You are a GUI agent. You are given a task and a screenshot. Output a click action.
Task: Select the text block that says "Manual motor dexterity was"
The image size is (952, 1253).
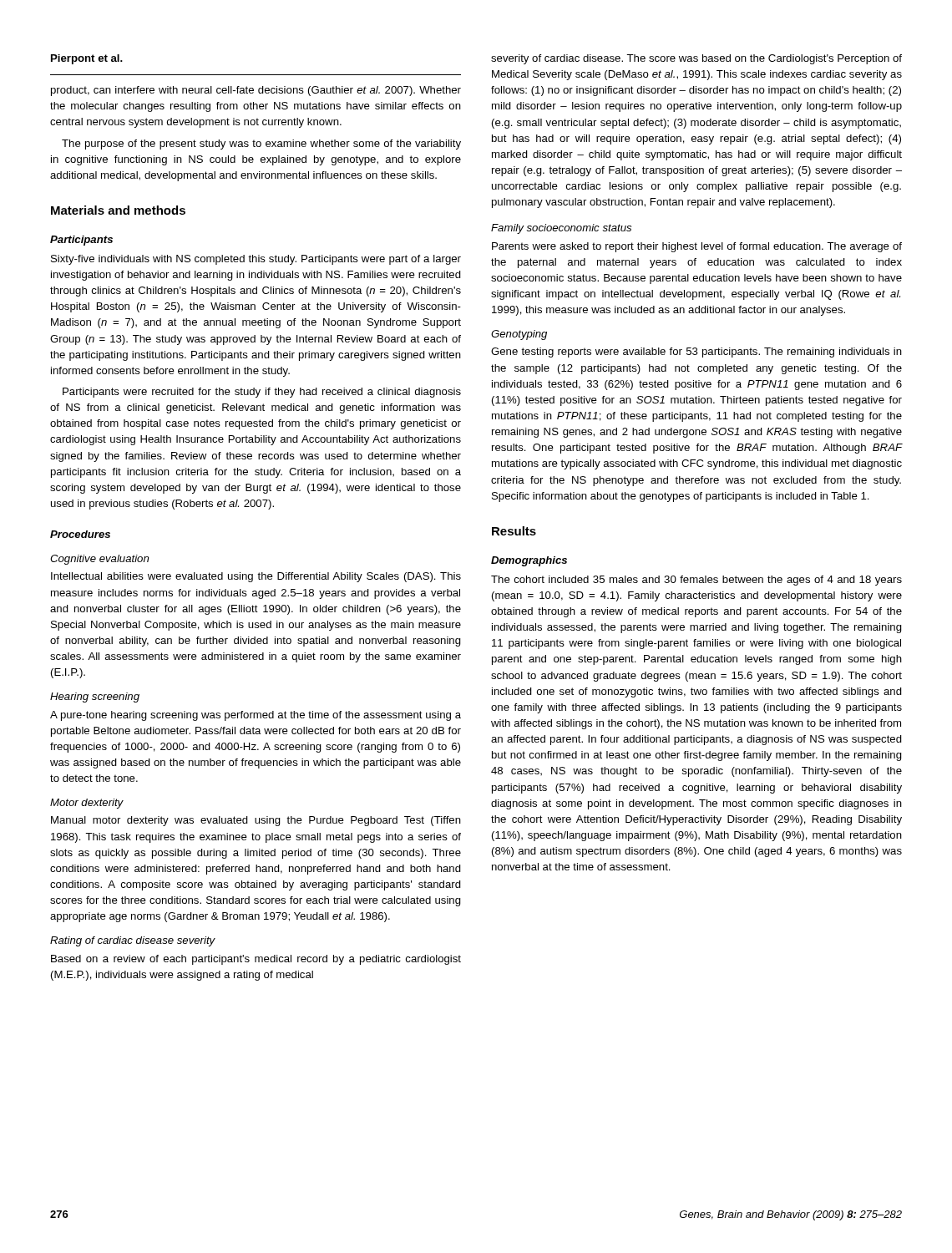pos(256,868)
